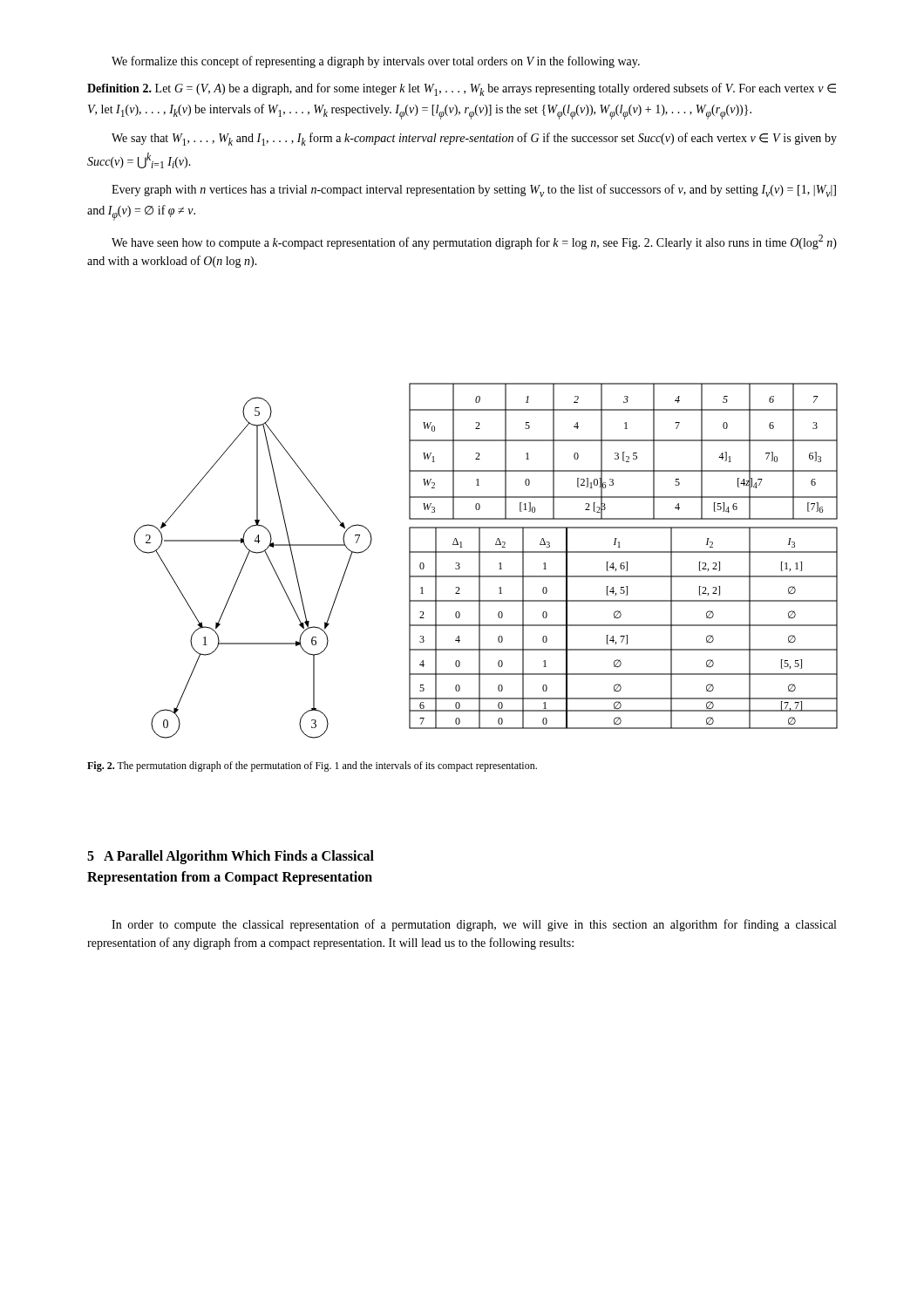Image resolution: width=924 pixels, height=1308 pixels.
Task: Navigate to the passage starting "5 A Parallel Algorithm Which Finds"
Action: (x=231, y=866)
